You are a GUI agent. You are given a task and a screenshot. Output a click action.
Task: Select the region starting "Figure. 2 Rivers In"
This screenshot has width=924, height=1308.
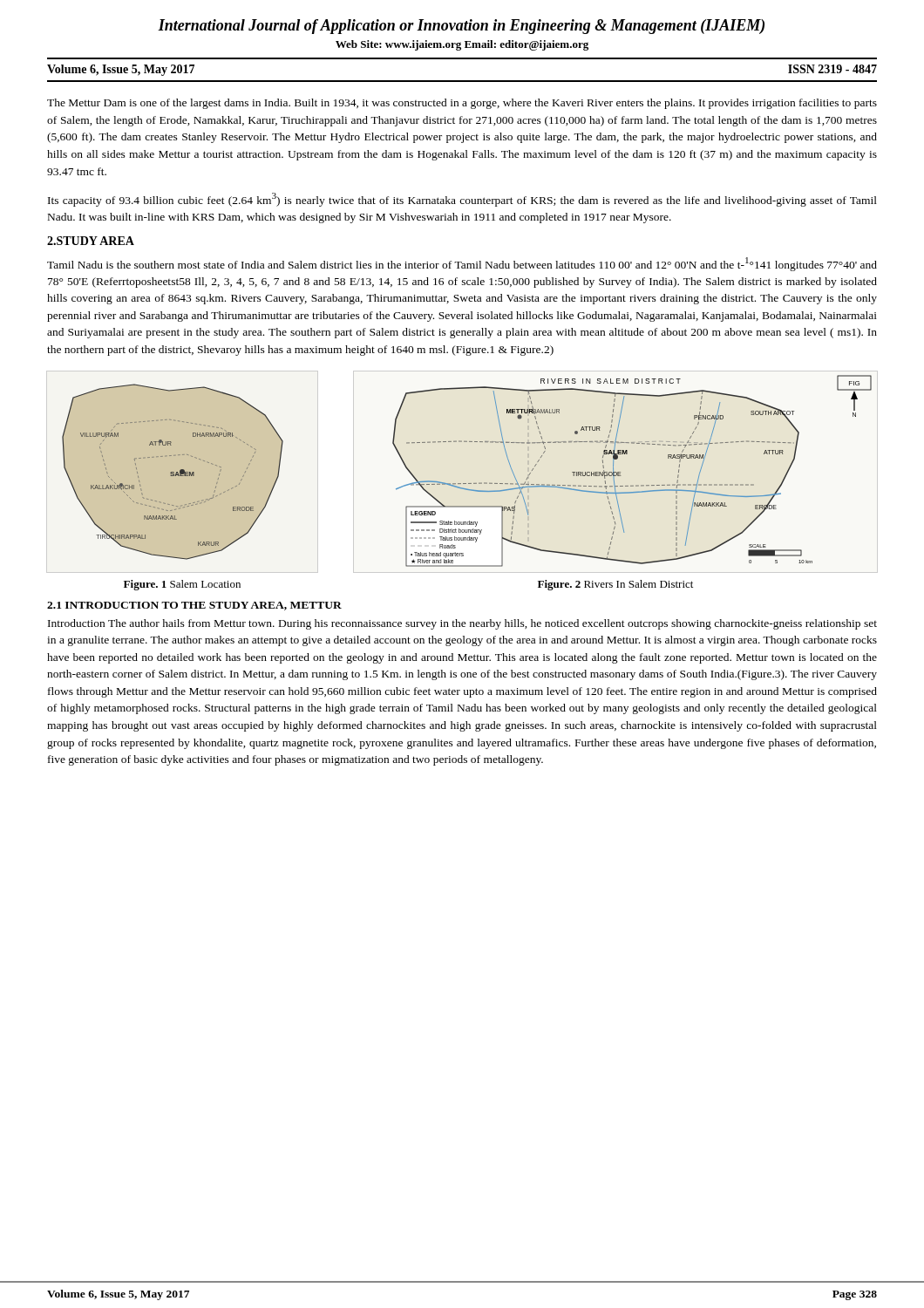[x=615, y=583]
